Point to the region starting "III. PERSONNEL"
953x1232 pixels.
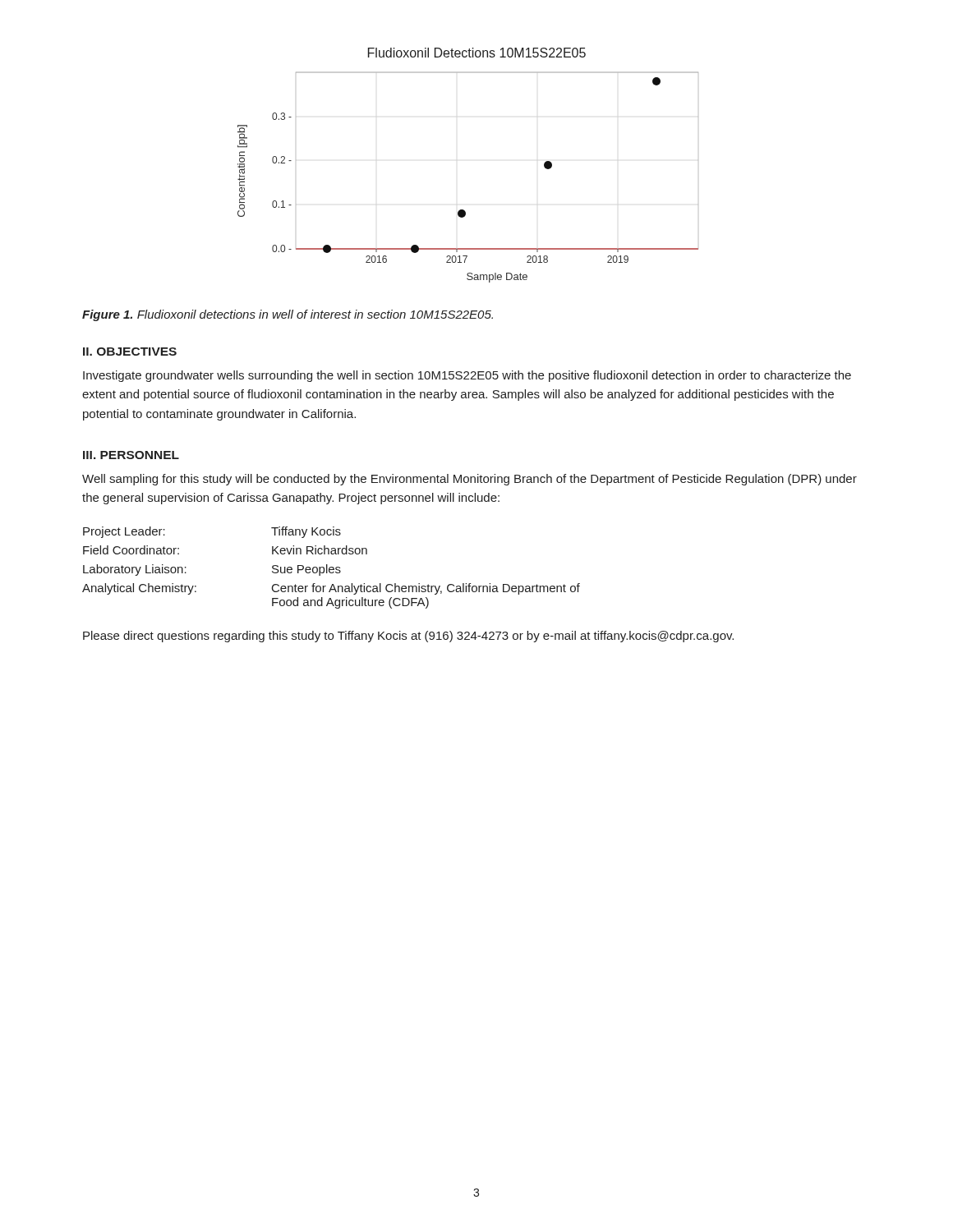(131, 454)
